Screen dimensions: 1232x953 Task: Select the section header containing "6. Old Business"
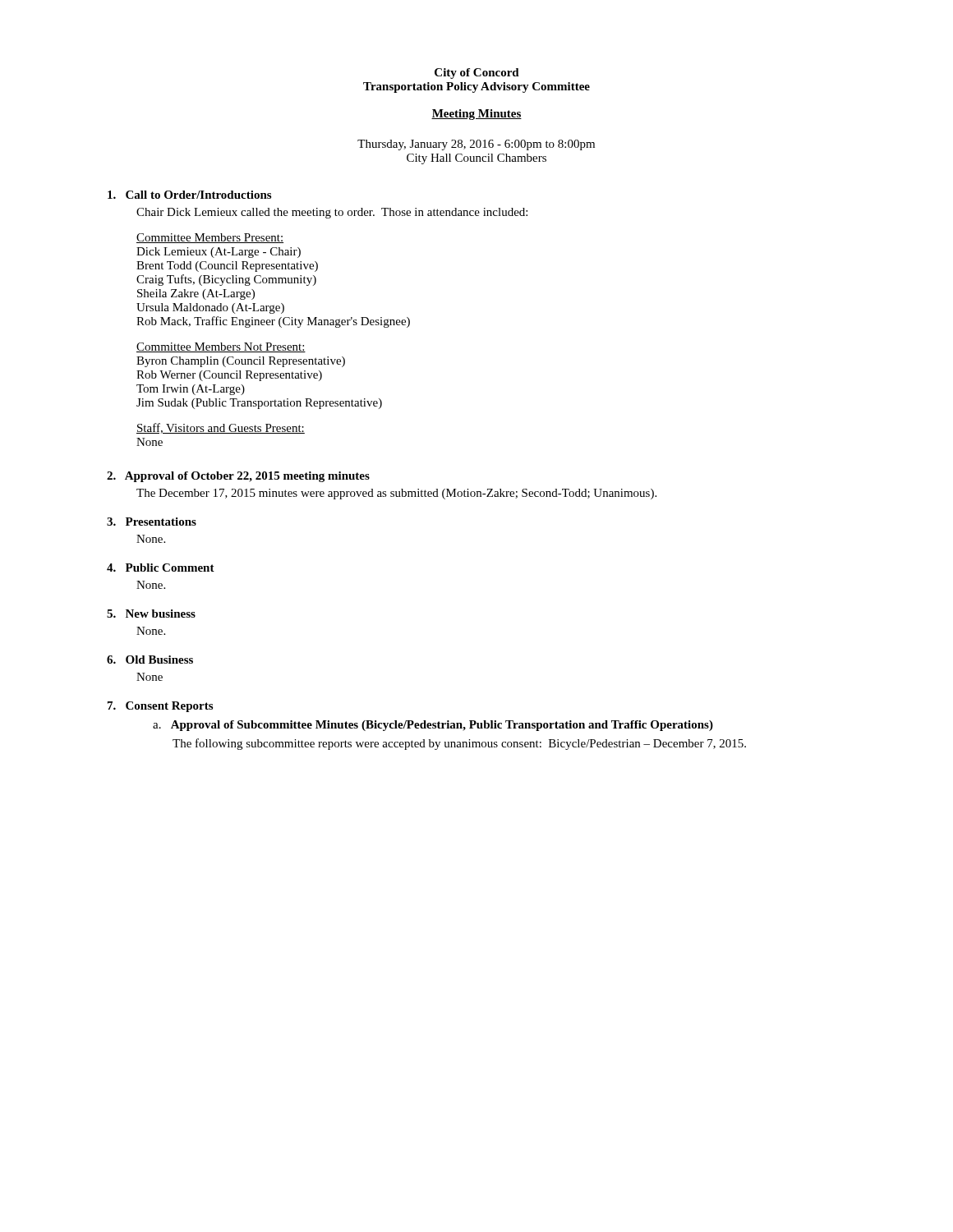[x=150, y=660]
